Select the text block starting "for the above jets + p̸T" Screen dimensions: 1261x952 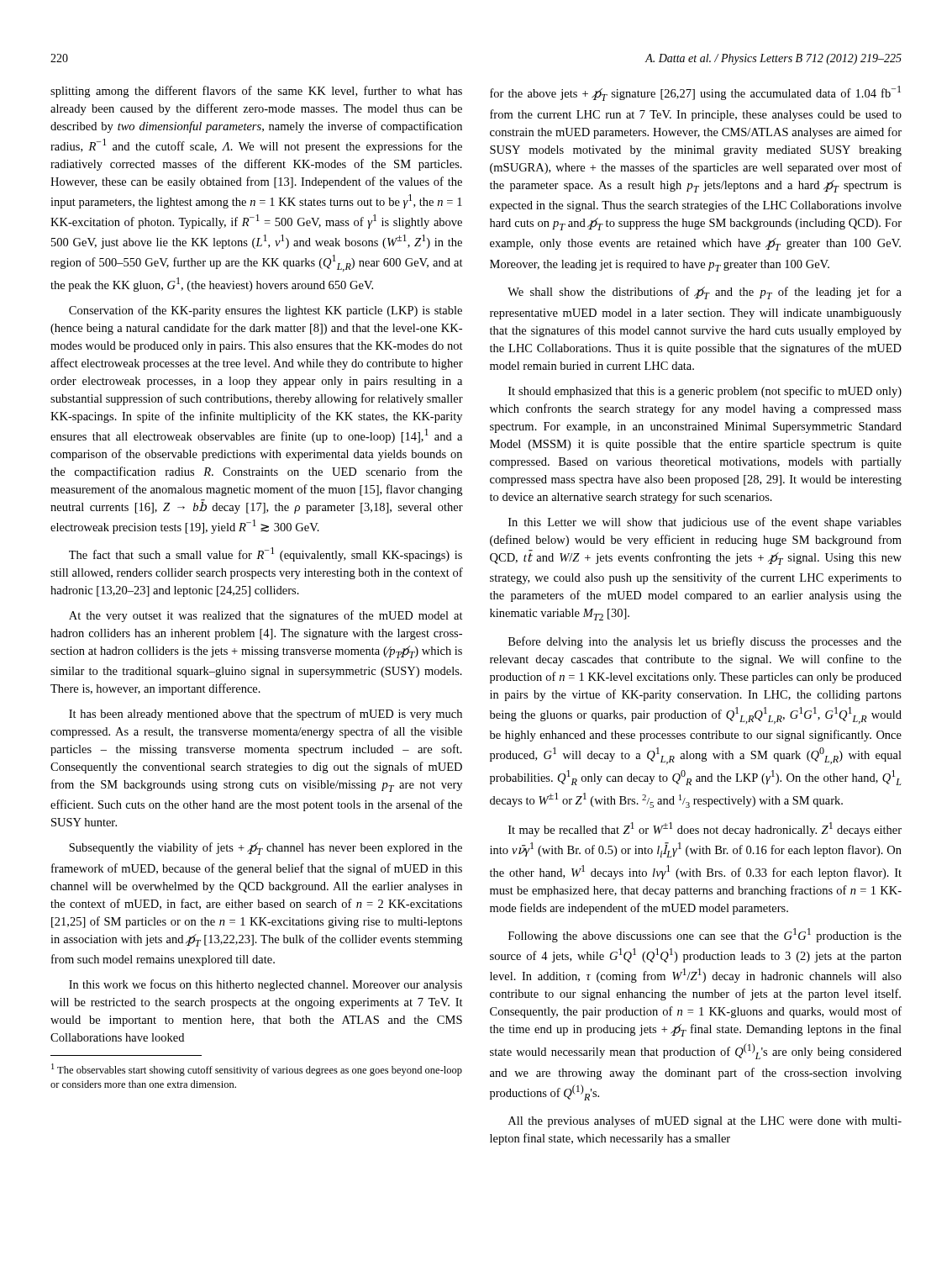pyautogui.click(x=695, y=179)
